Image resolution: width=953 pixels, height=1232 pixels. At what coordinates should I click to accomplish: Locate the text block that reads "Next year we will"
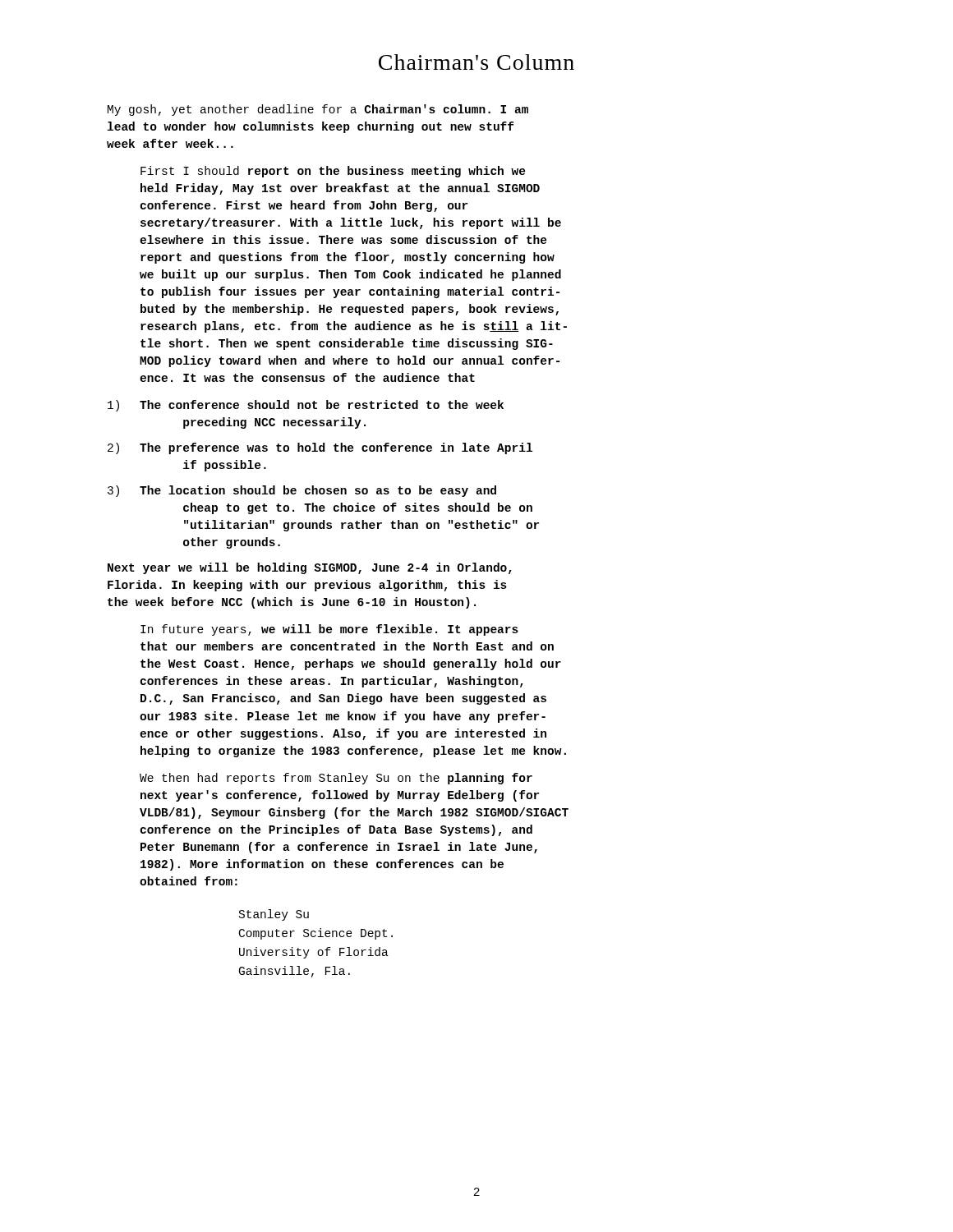pyautogui.click(x=311, y=586)
